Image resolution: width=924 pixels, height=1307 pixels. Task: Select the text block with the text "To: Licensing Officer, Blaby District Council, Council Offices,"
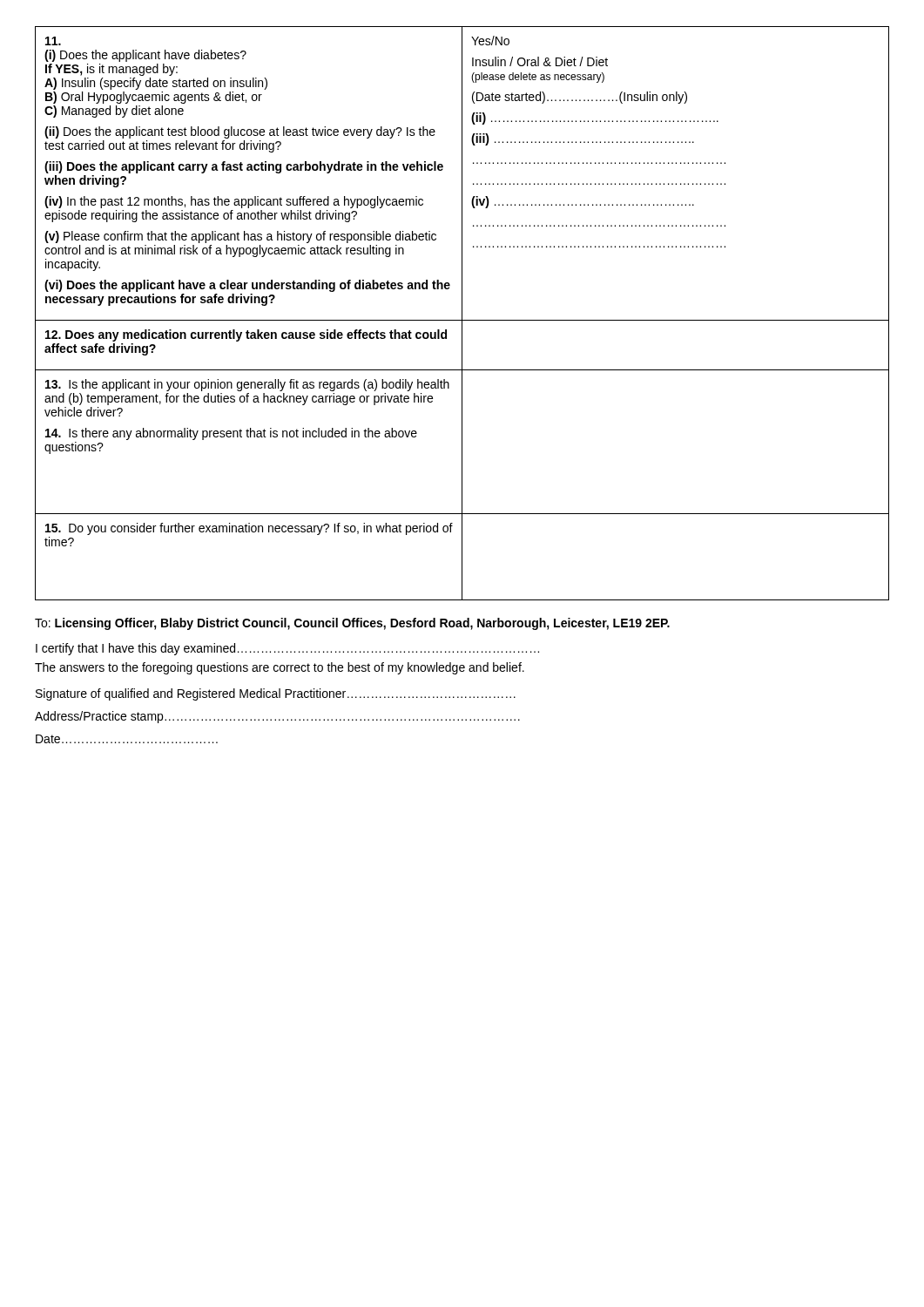[x=353, y=623]
